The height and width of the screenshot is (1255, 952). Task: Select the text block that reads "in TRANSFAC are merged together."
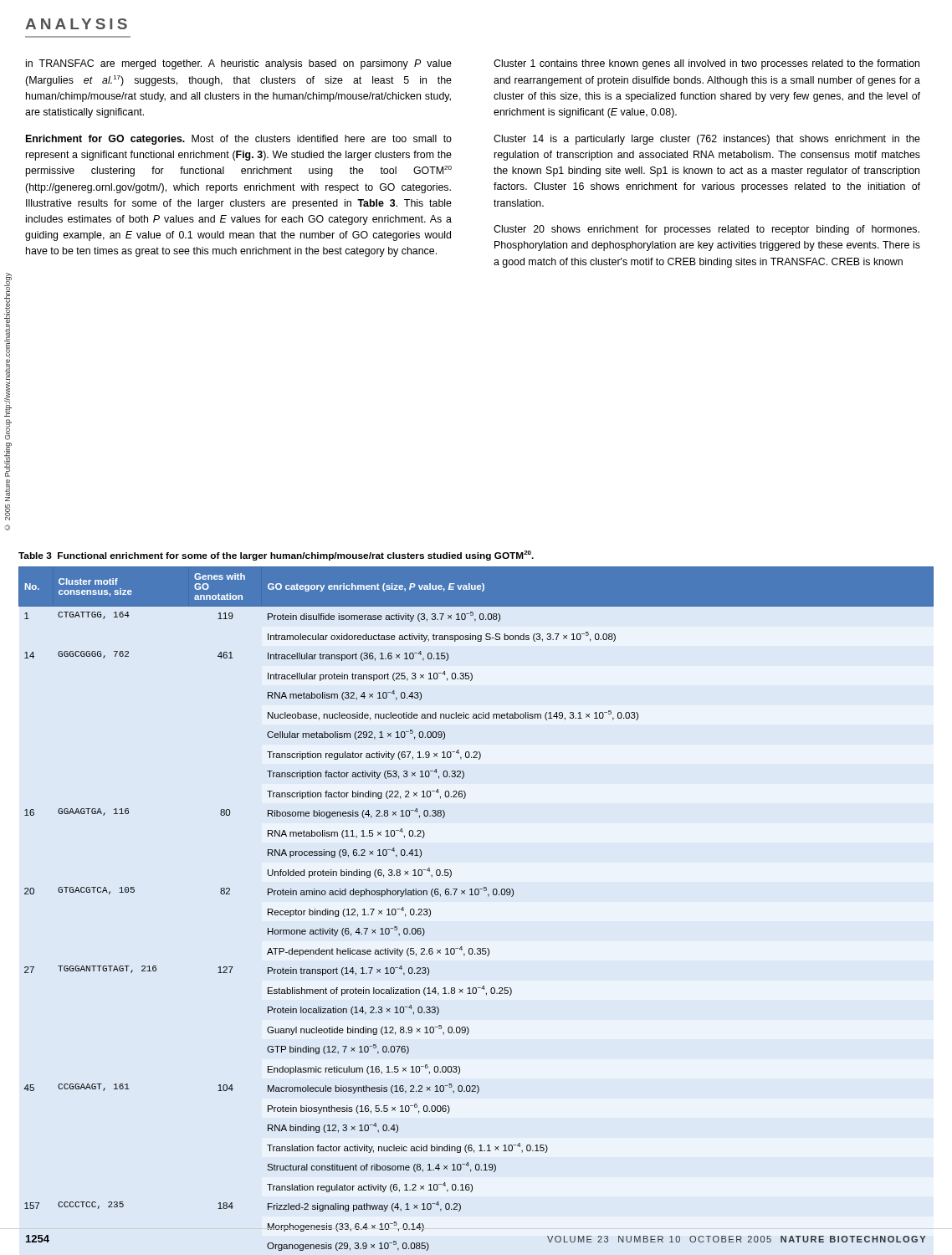(238, 158)
